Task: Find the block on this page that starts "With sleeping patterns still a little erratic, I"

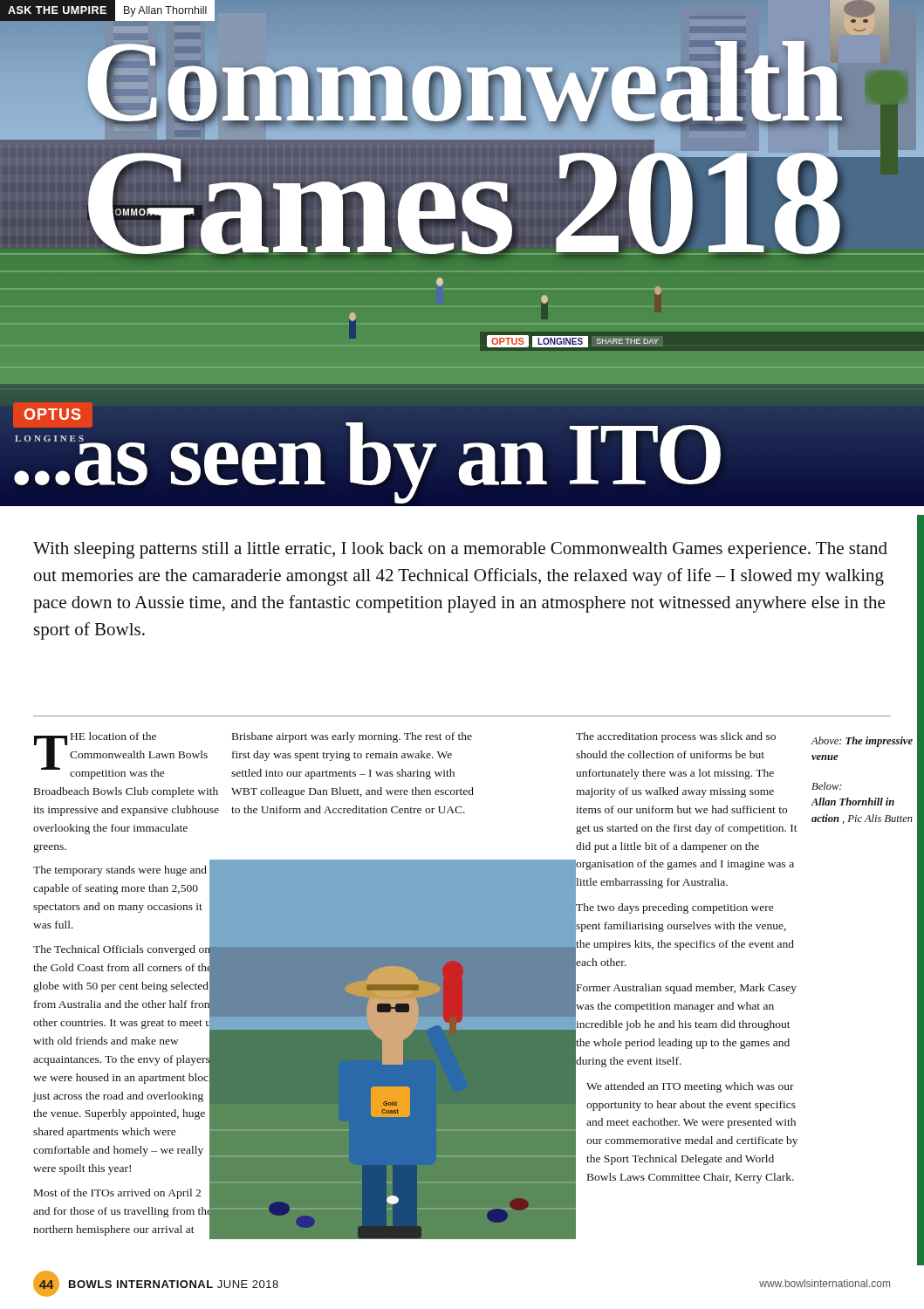Action: (469, 589)
